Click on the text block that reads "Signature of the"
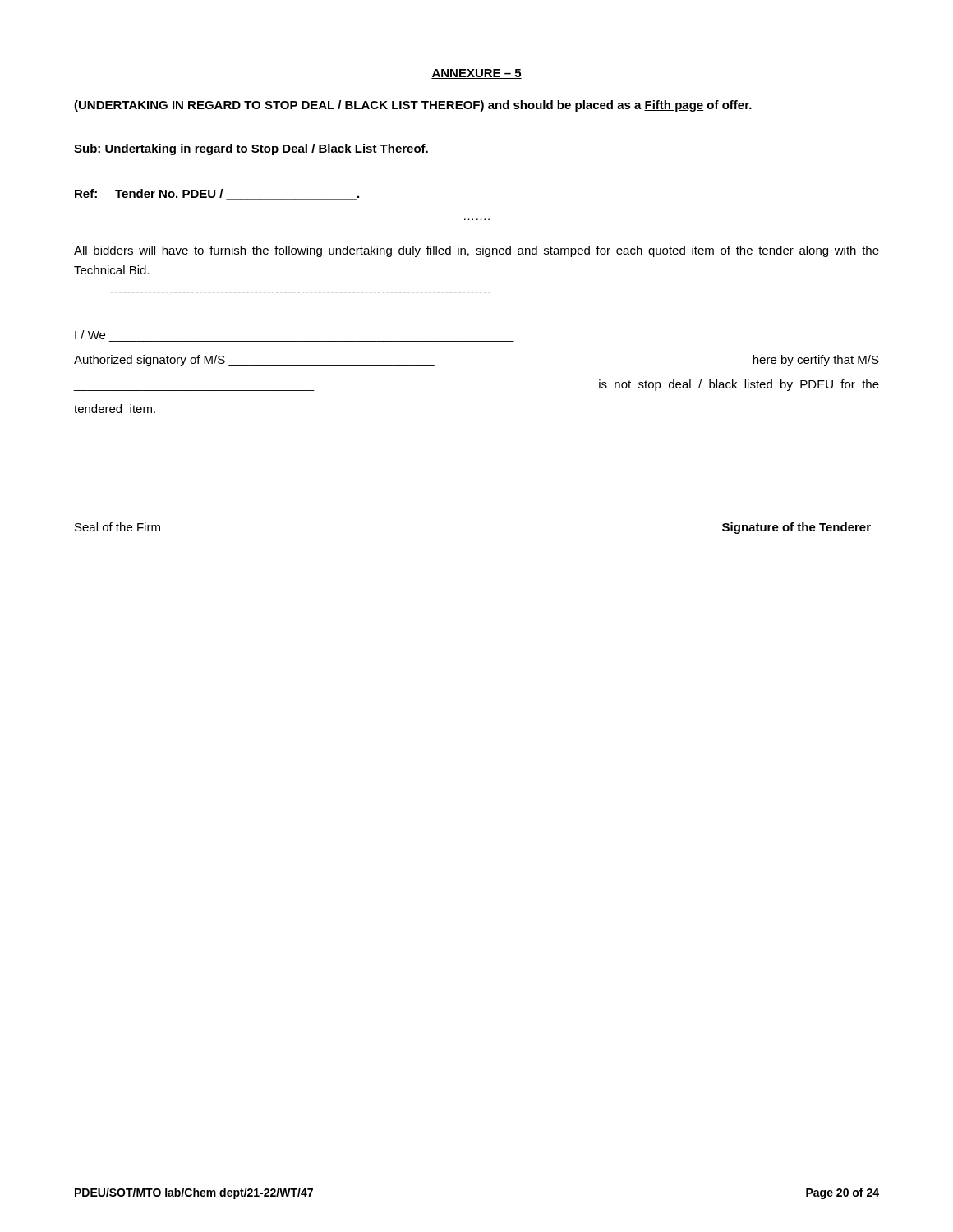This screenshot has height=1232, width=953. (796, 527)
